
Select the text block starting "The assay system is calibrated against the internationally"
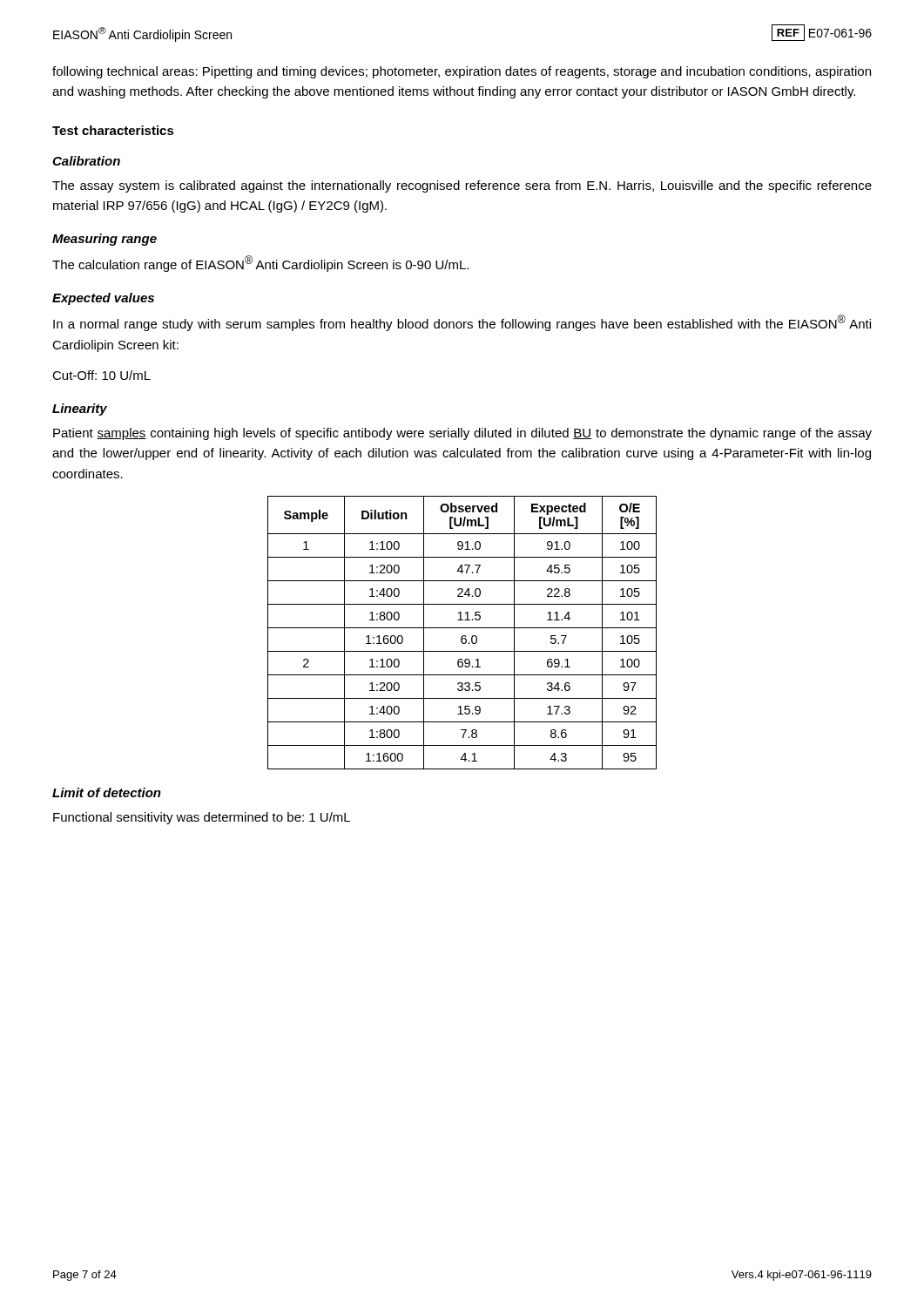click(x=462, y=195)
